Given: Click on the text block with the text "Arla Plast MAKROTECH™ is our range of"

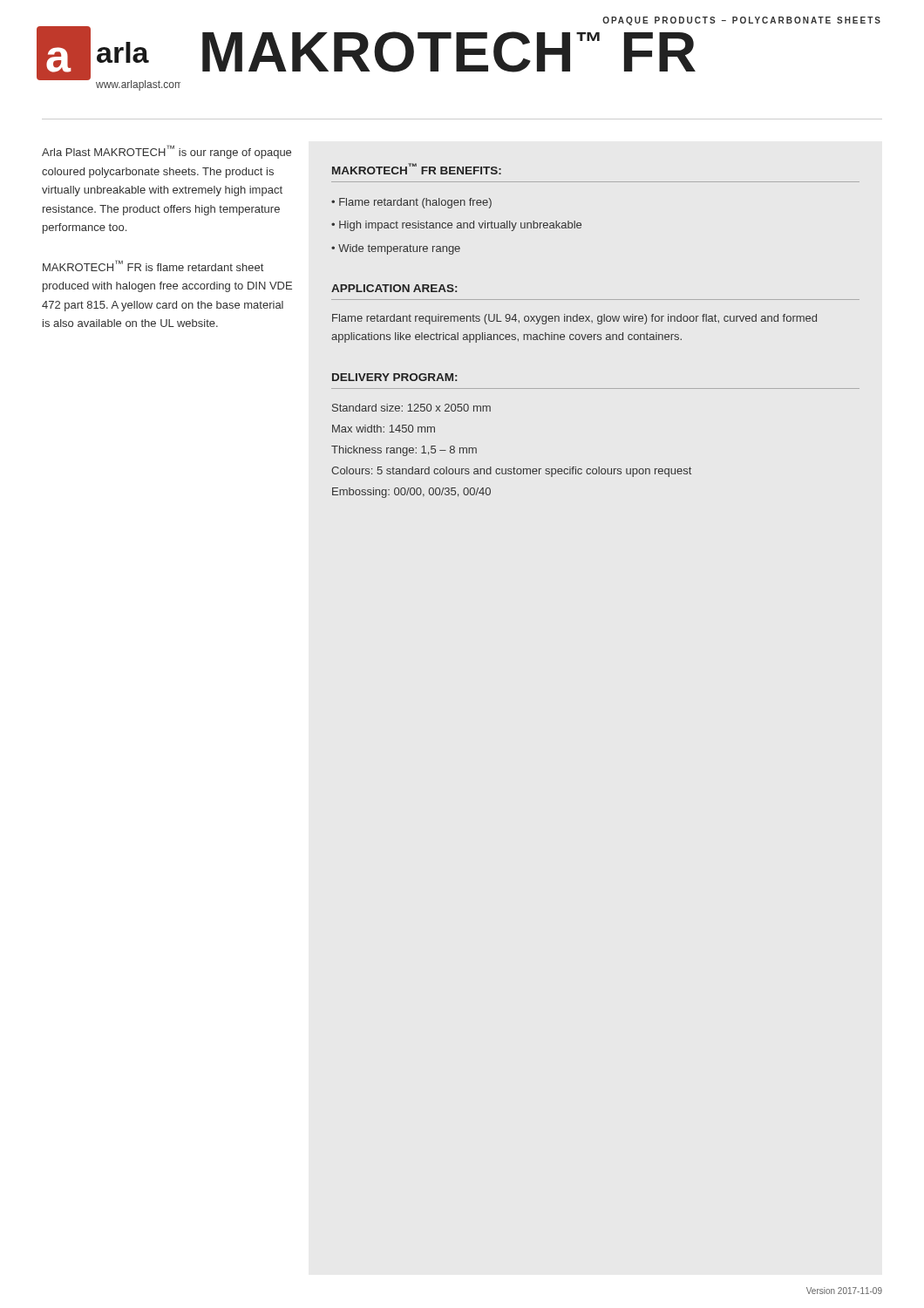Looking at the screenshot, I should pos(167,188).
